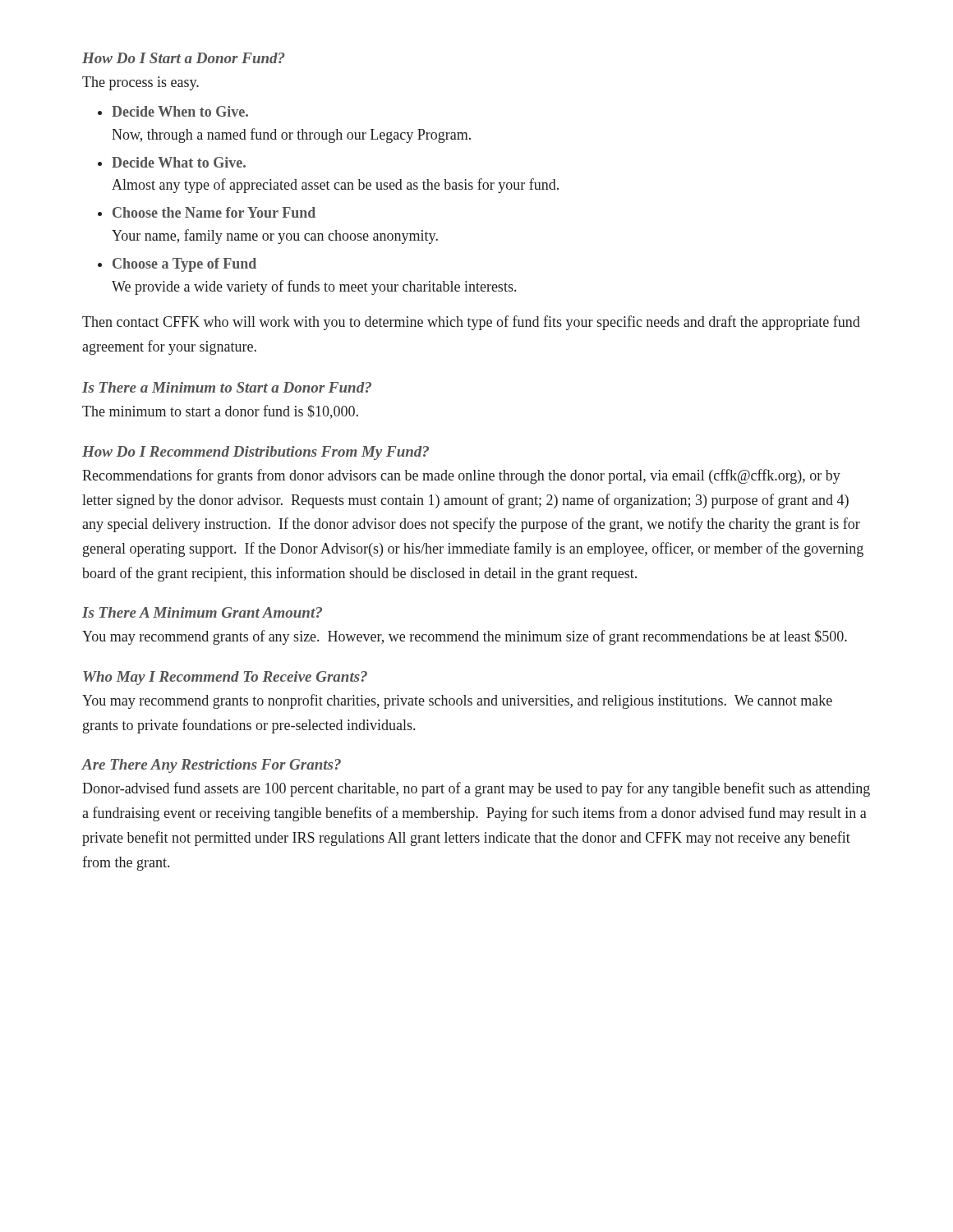Screen dimensions: 1232x953
Task: Click on the text block that reads "Donor-advised fund assets are 100 percent charitable, no"
Action: 476,826
